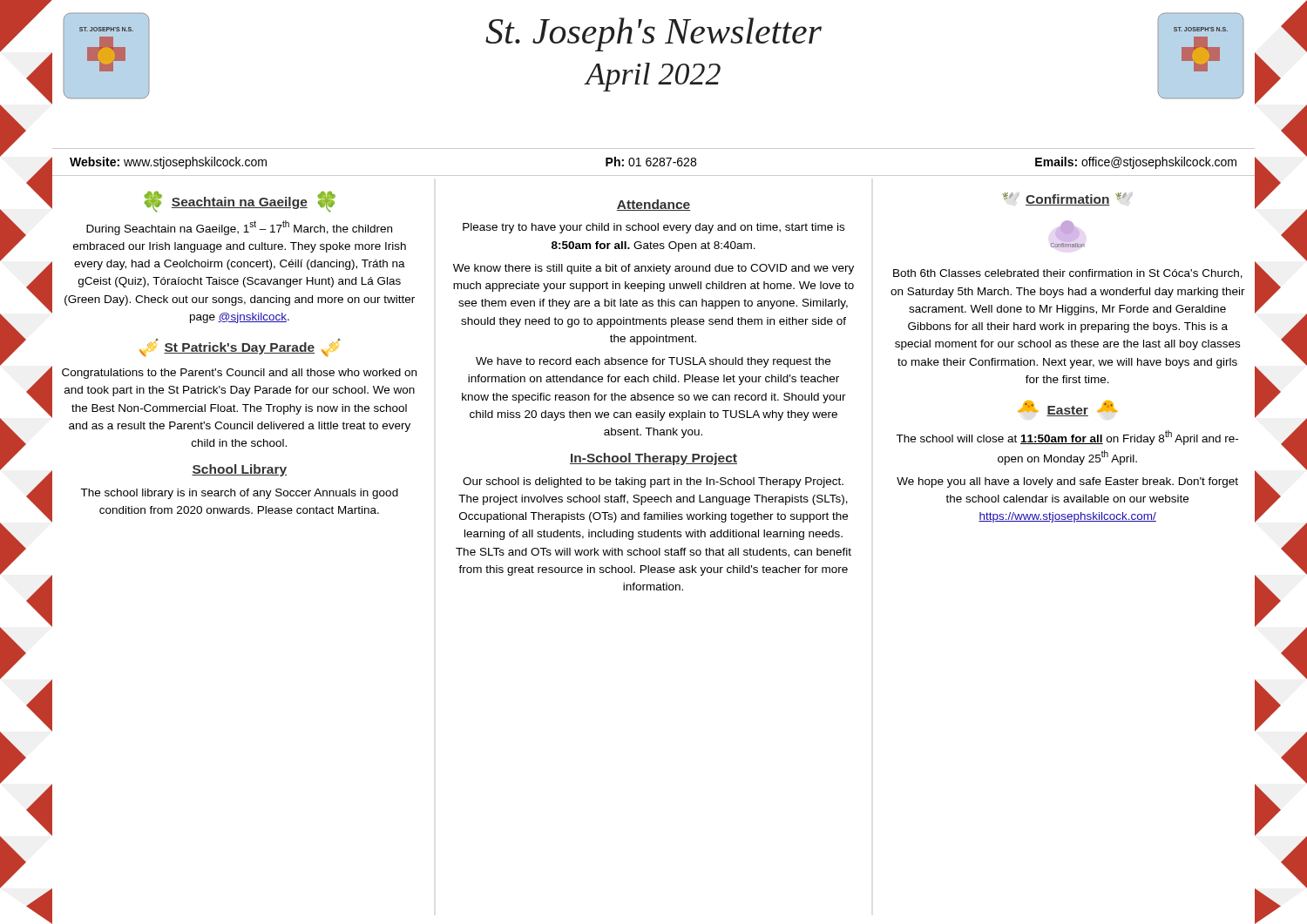1307x924 pixels.
Task: Select the region starting "During Seachtain na Gaeilge, 1st – 17th"
Action: tap(239, 272)
